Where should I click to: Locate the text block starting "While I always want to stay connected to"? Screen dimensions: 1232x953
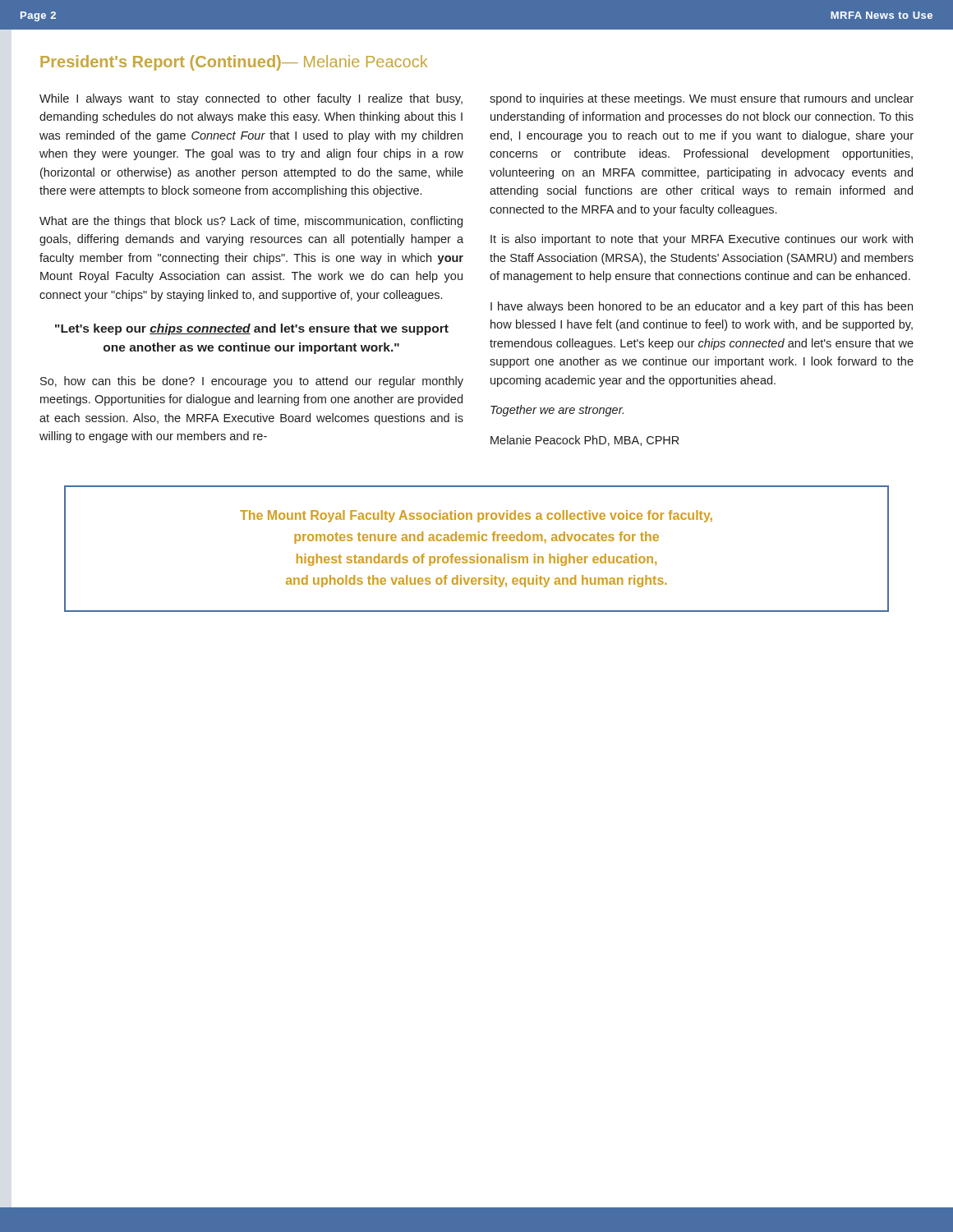[x=251, y=197]
